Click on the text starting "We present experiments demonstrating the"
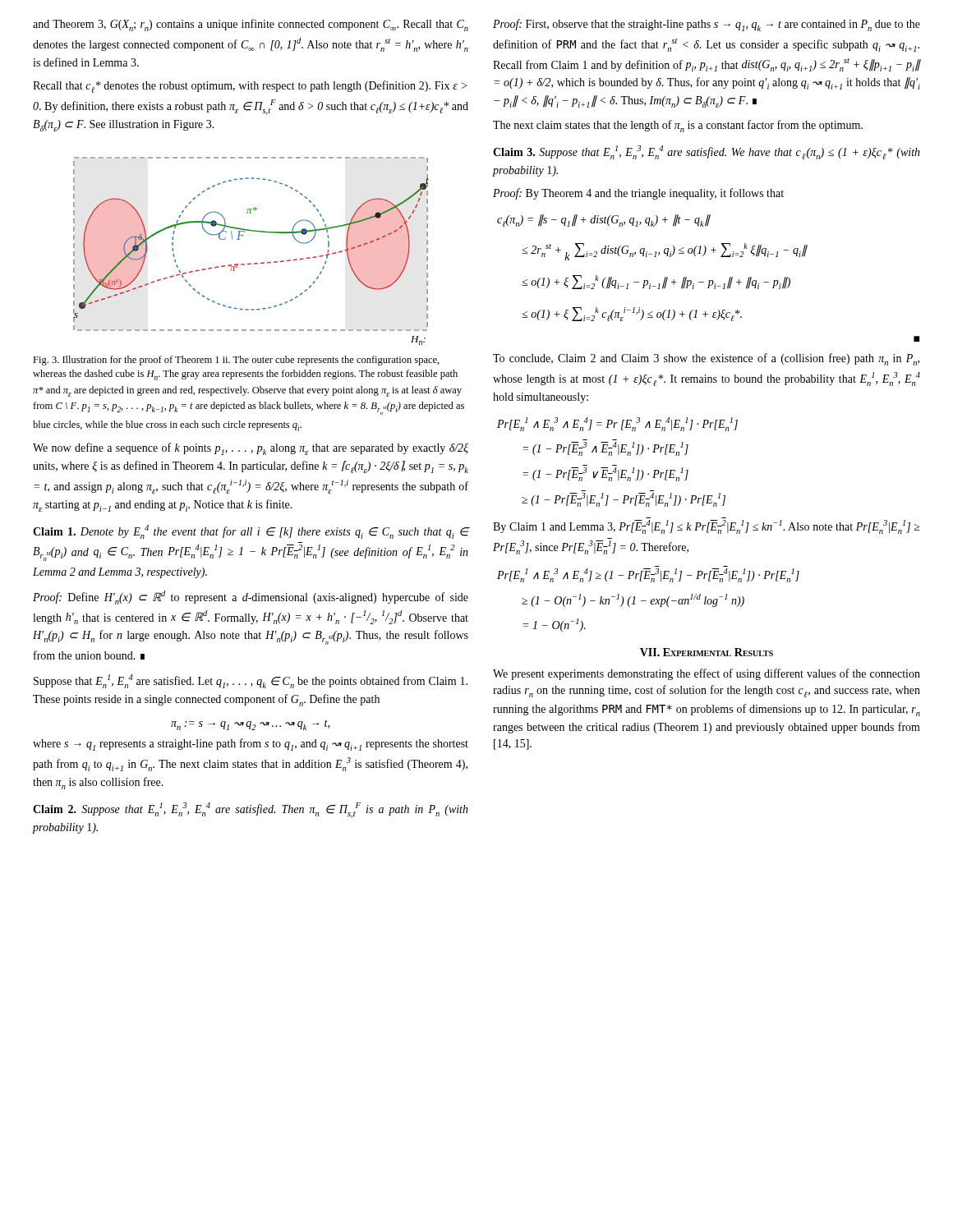The width and height of the screenshot is (953, 1232). coord(707,709)
